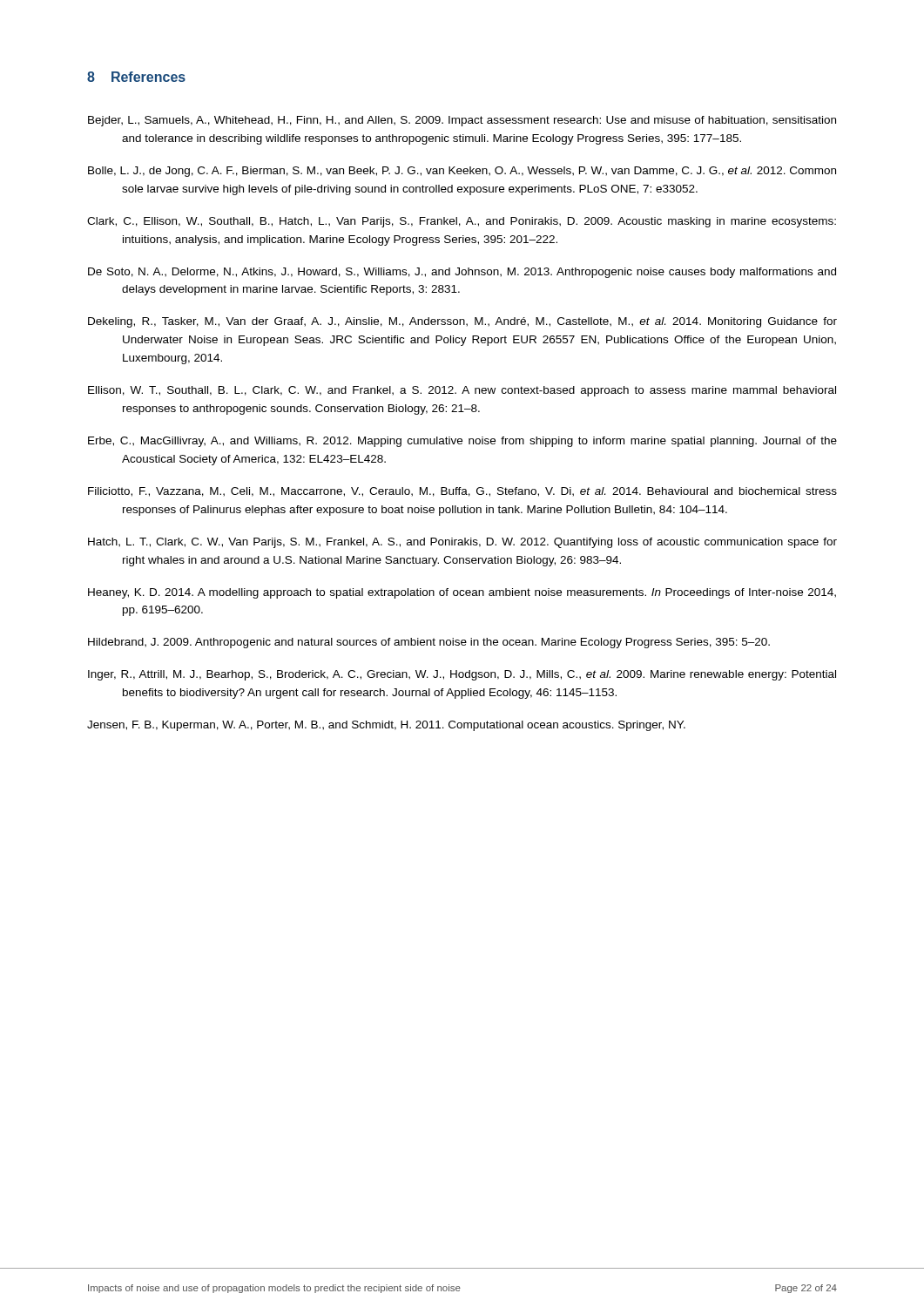924x1307 pixels.
Task: Navigate to the block starting "Heaney, K. D. 2014. A modelling approach"
Action: (462, 601)
